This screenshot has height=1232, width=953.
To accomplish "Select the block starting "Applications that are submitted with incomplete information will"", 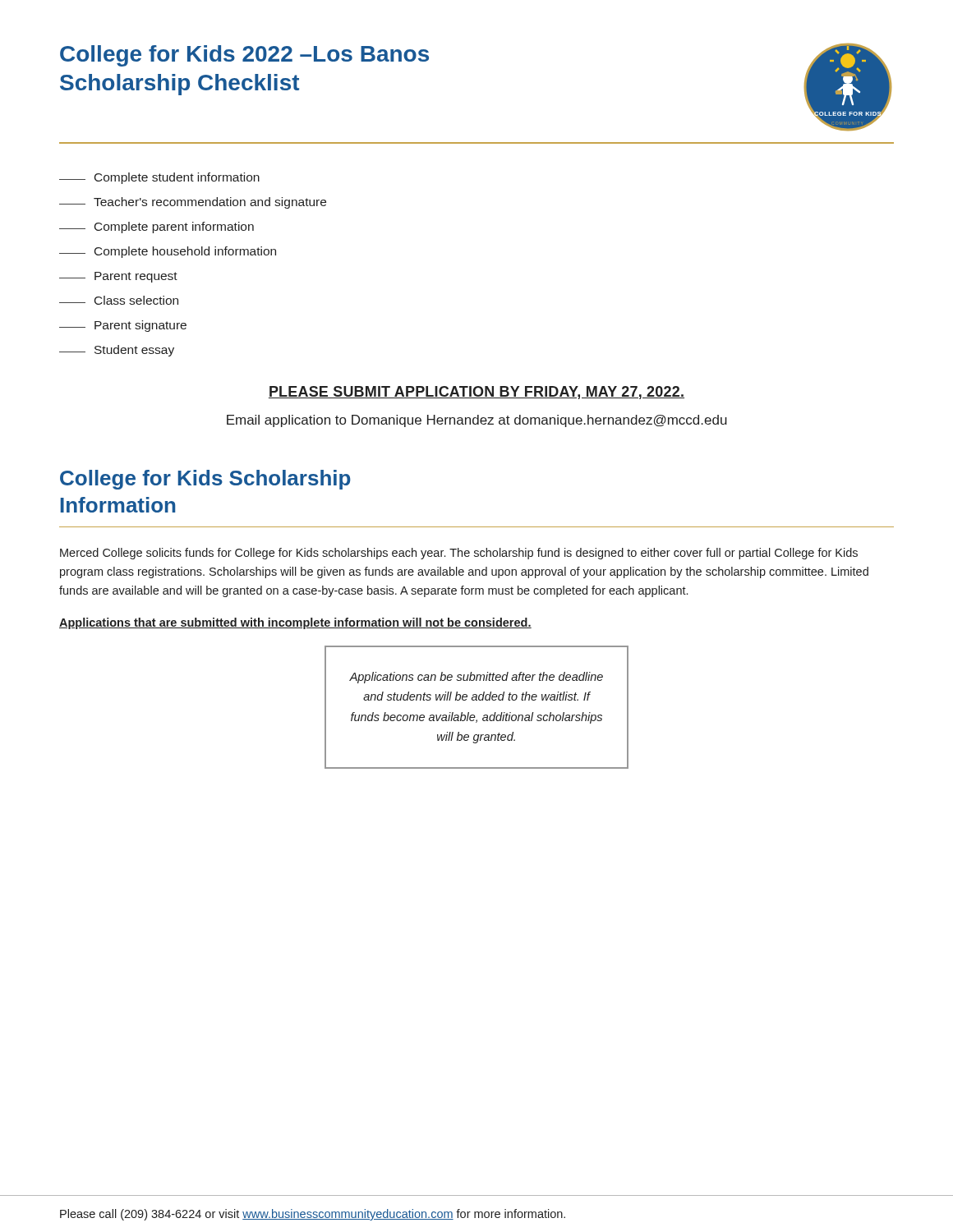I will coord(295,622).
